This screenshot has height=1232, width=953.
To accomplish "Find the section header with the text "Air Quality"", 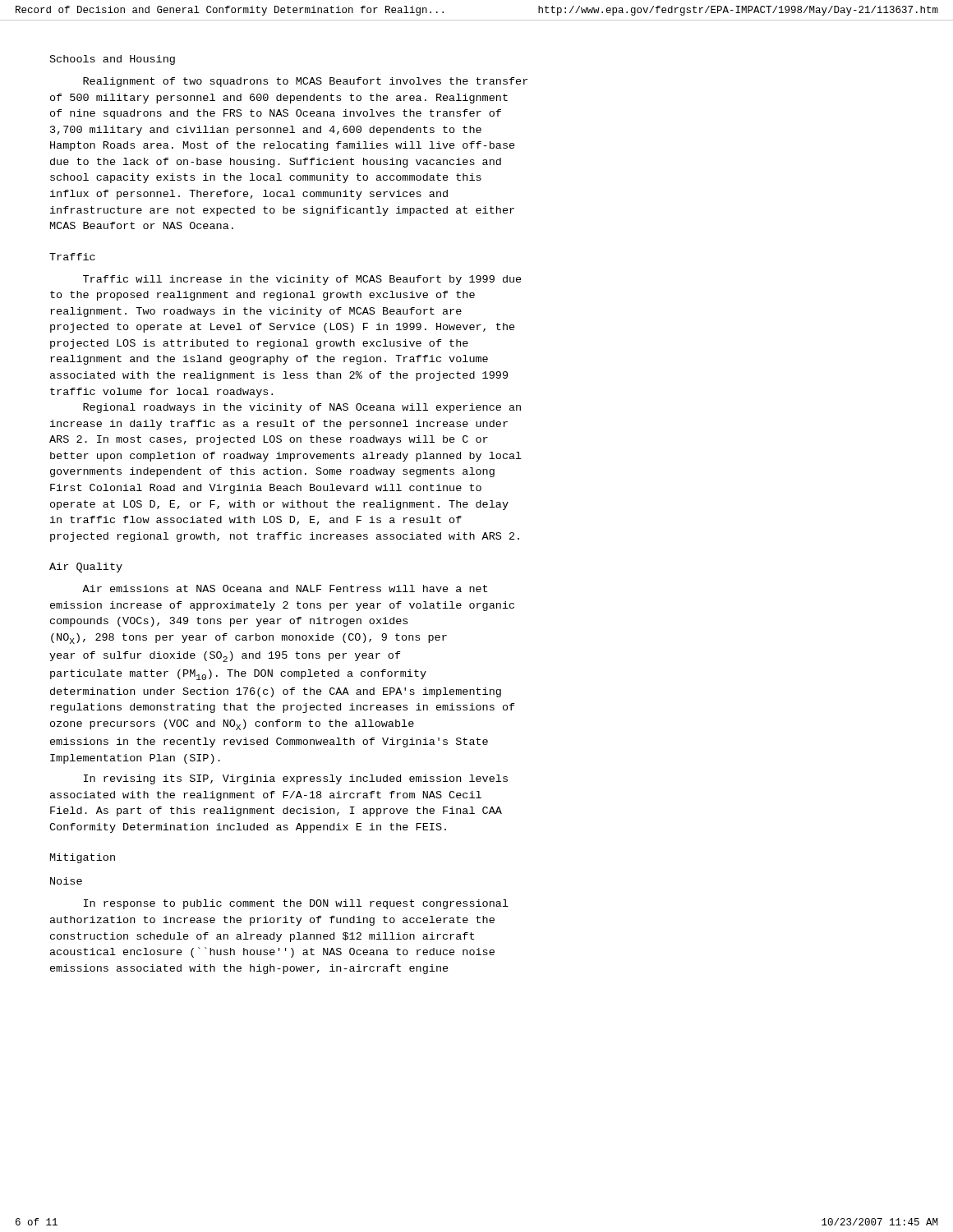I will tap(86, 567).
